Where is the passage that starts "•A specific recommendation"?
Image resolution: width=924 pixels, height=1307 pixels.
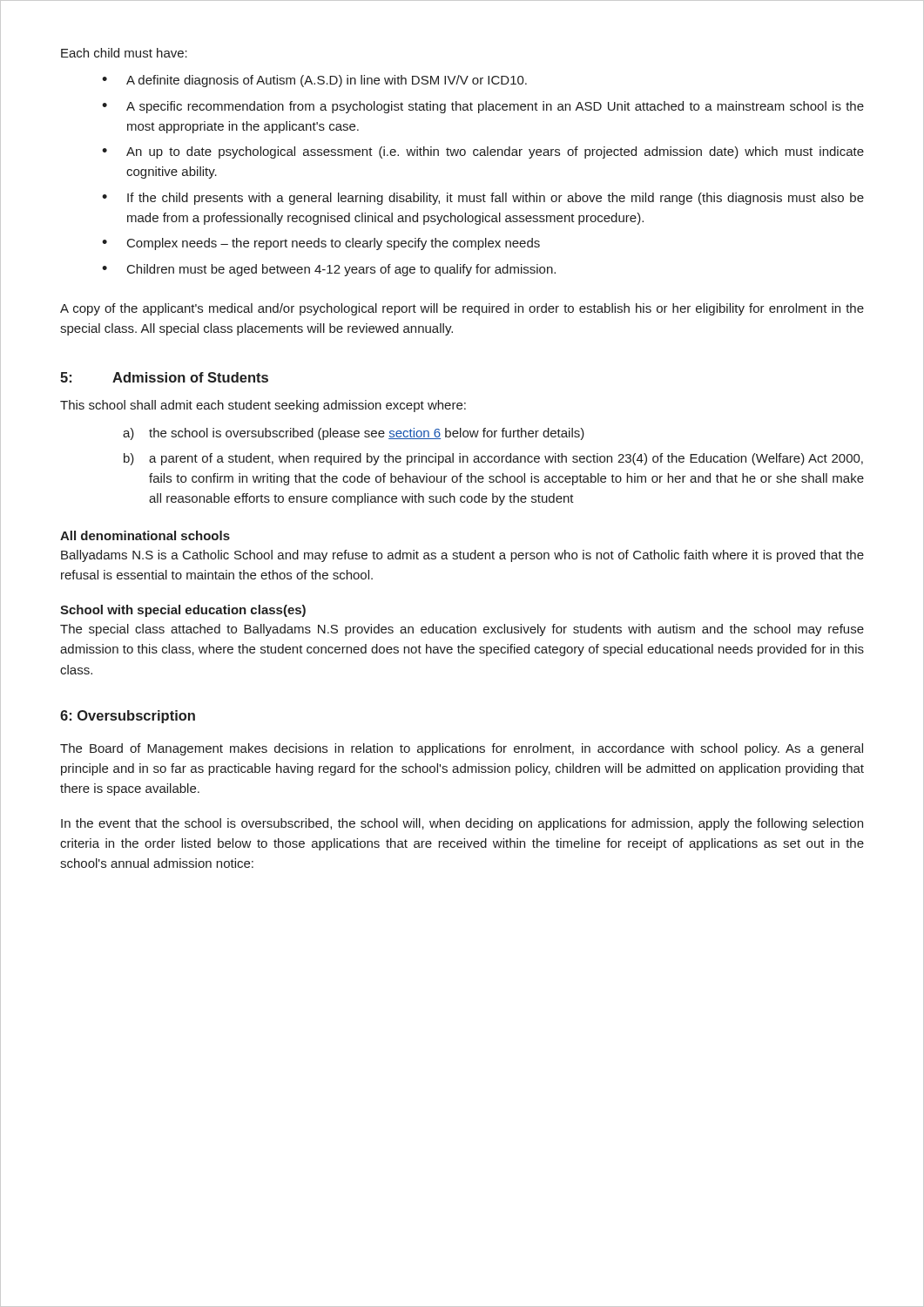pos(483,116)
